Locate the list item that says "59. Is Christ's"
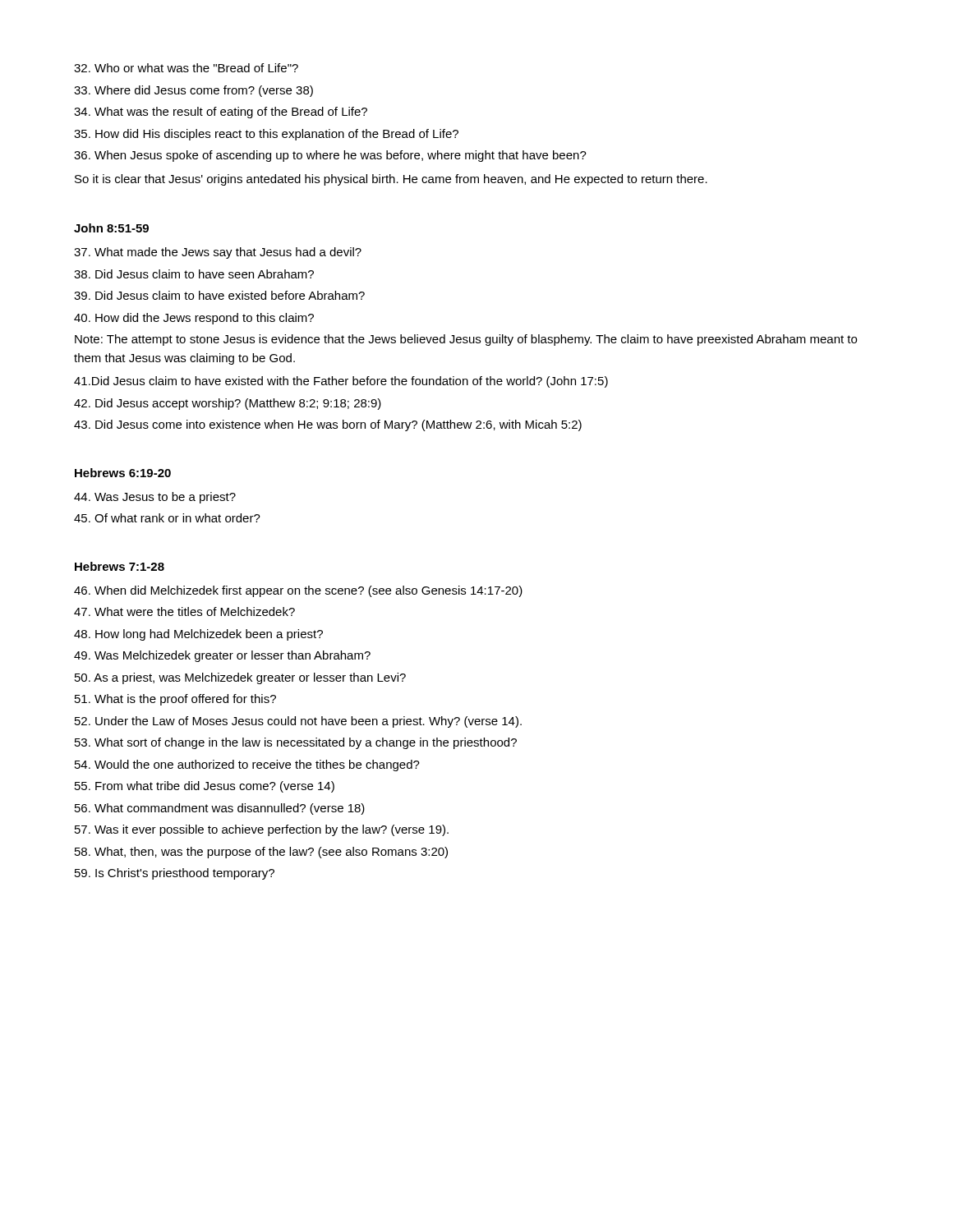This screenshot has width=953, height=1232. pos(174,873)
